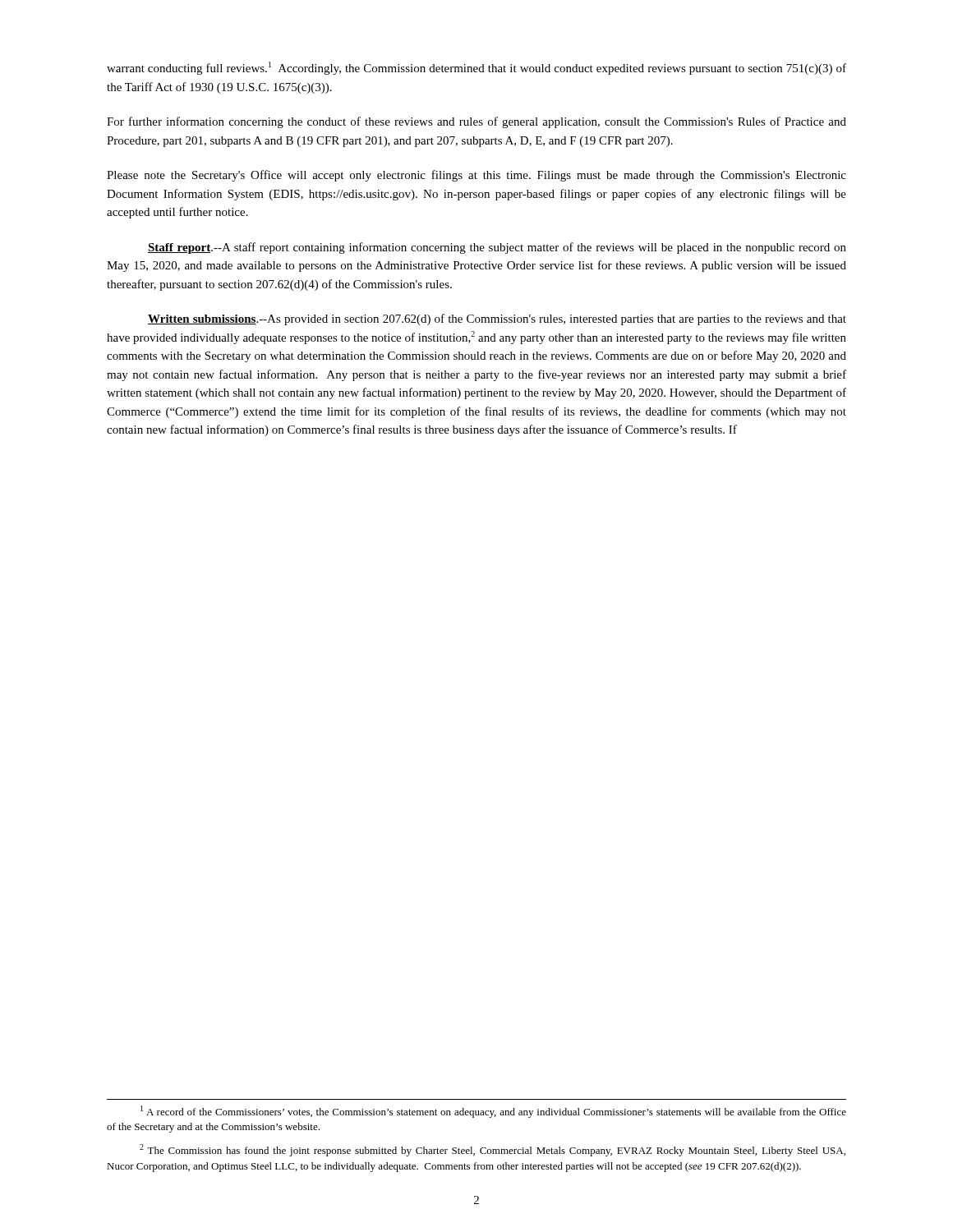Click on the text block that reads "Written submissions.--As provided in section"
Image resolution: width=953 pixels, height=1232 pixels.
pos(476,374)
